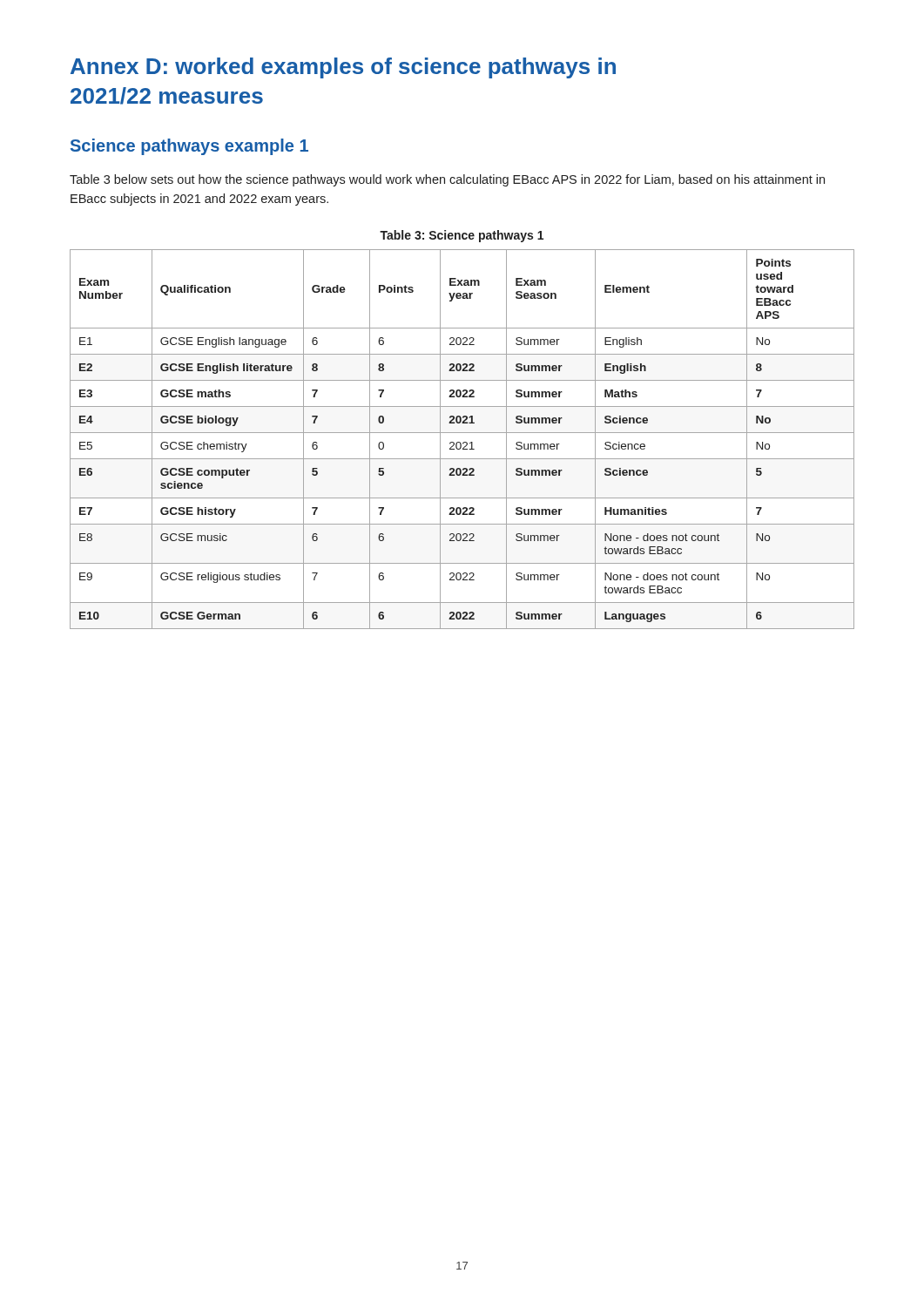Click the passage that begins "Table 3 below sets out how the science"

point(448,189)
